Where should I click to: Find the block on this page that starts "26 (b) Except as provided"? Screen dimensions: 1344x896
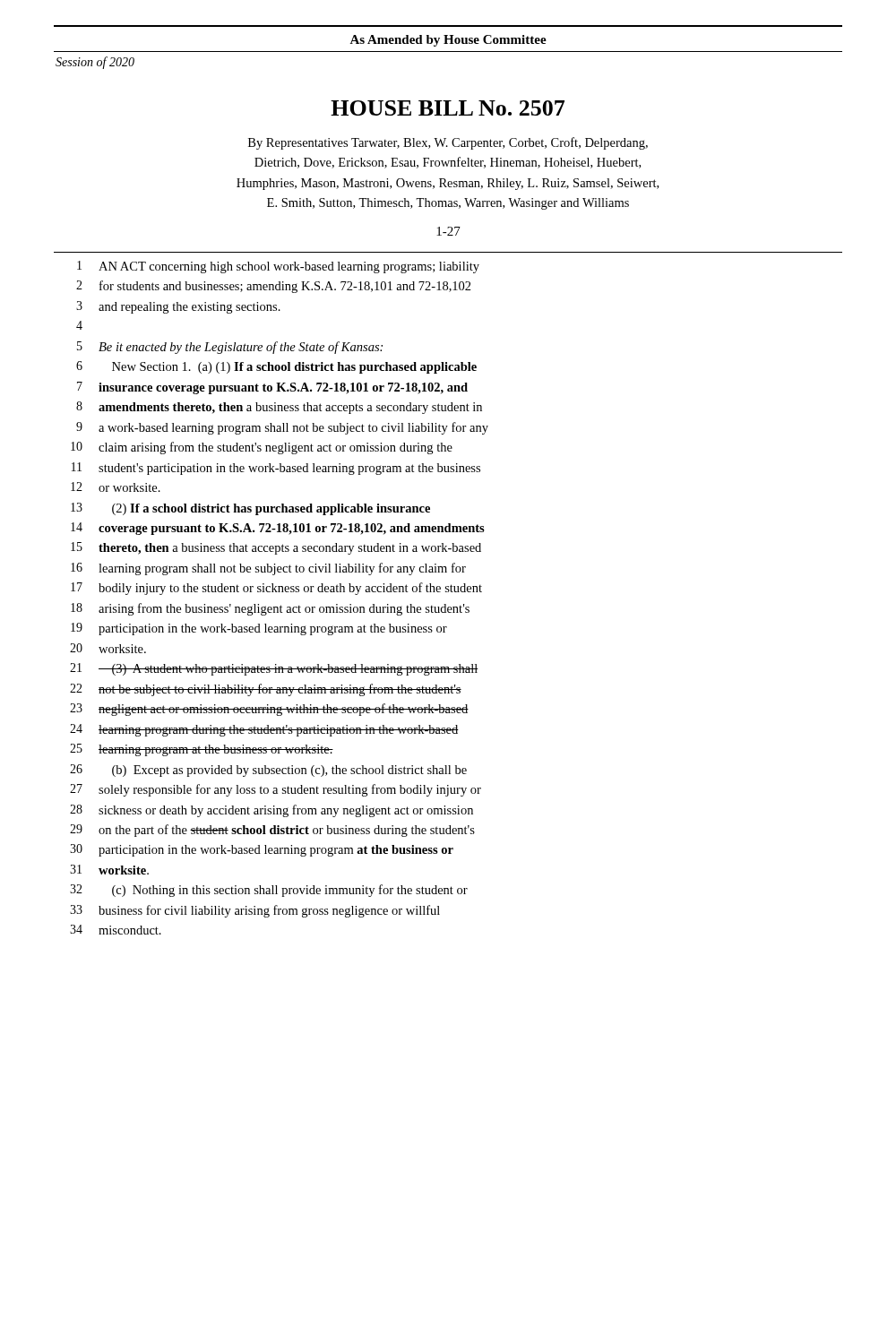pyautogui.click(x=448, y=770)
